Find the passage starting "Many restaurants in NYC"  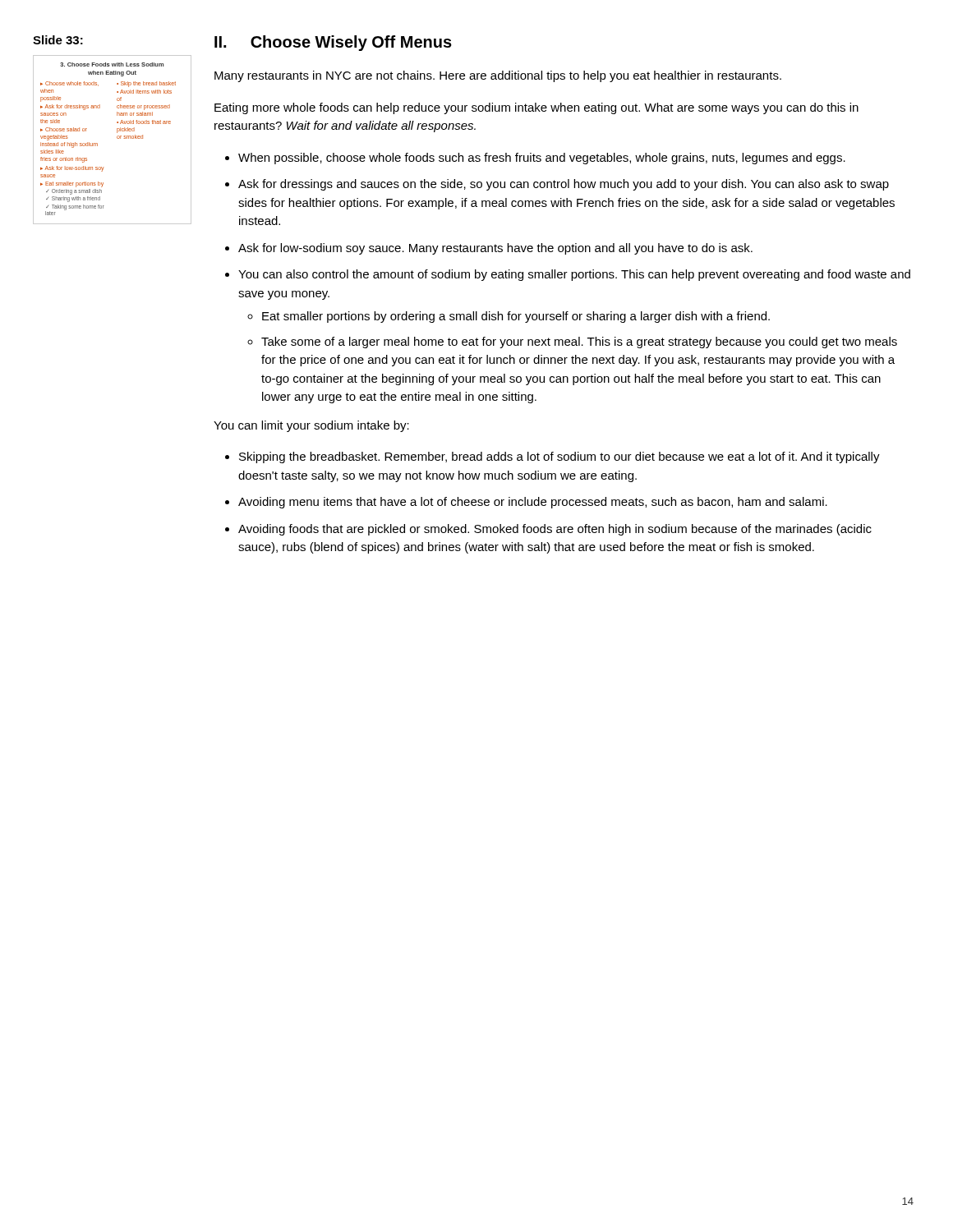coord(498,75)
